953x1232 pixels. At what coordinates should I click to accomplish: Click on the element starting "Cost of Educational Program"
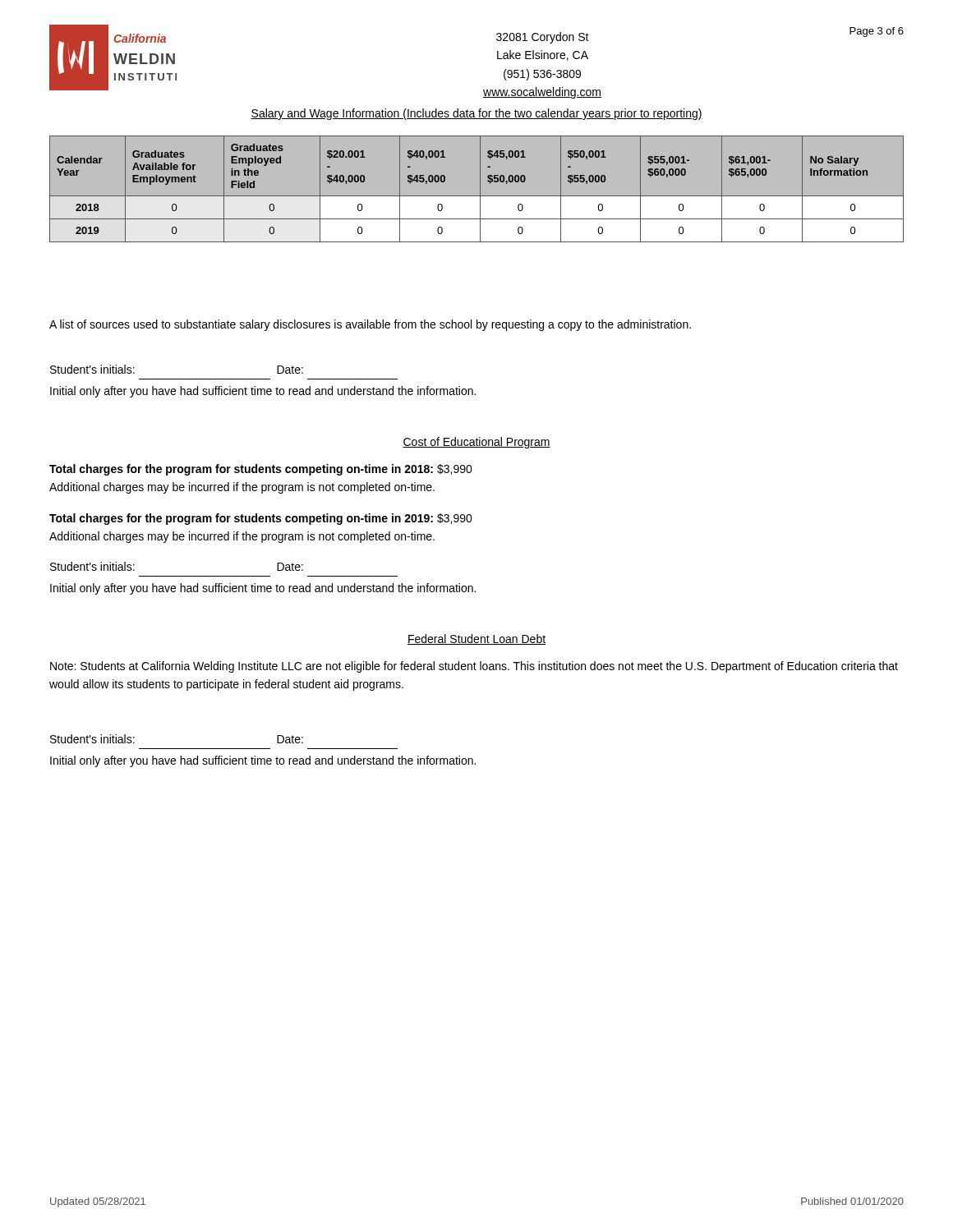476,442
